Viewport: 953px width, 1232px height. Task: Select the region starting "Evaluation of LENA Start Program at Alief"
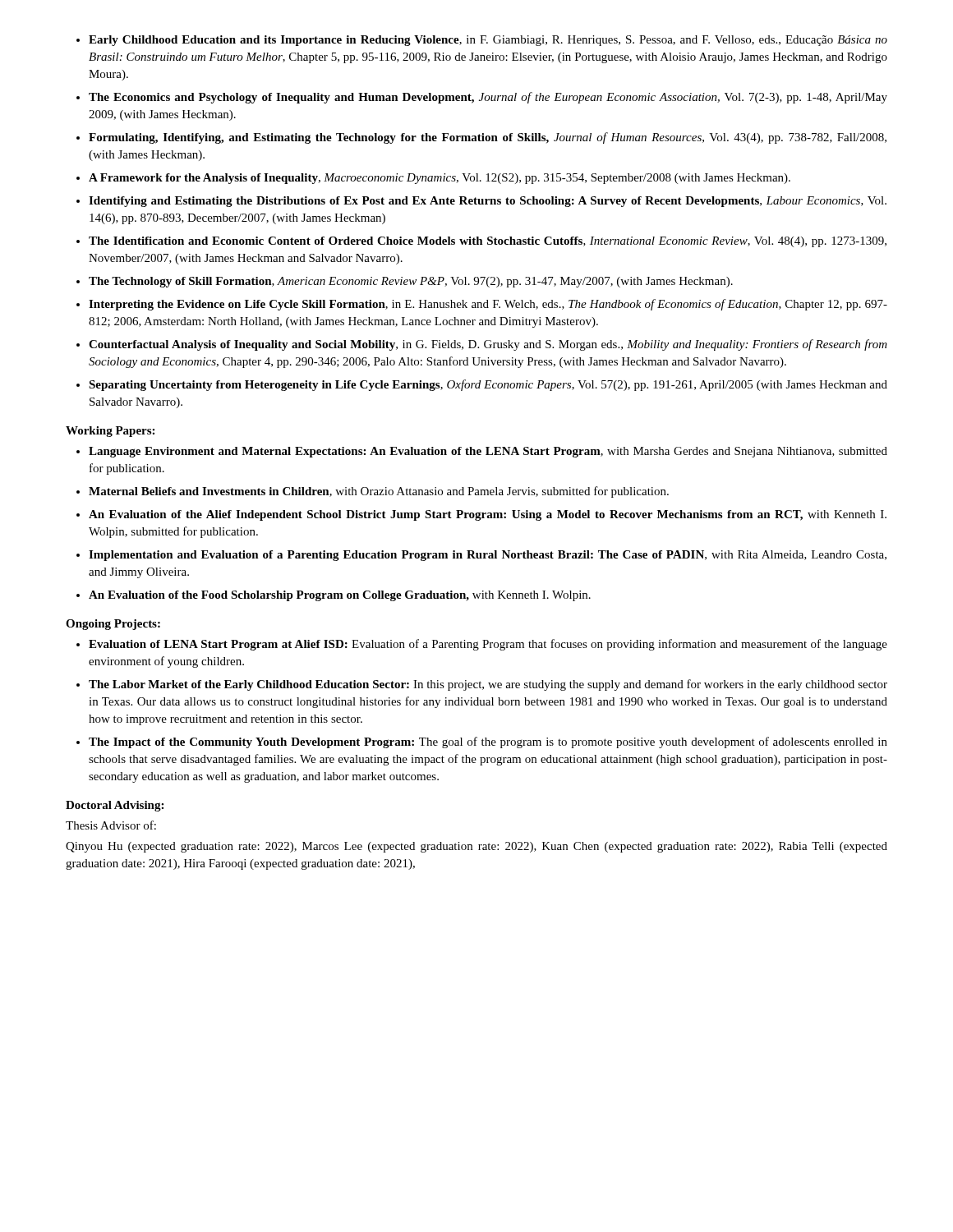(x=488, y=653)
